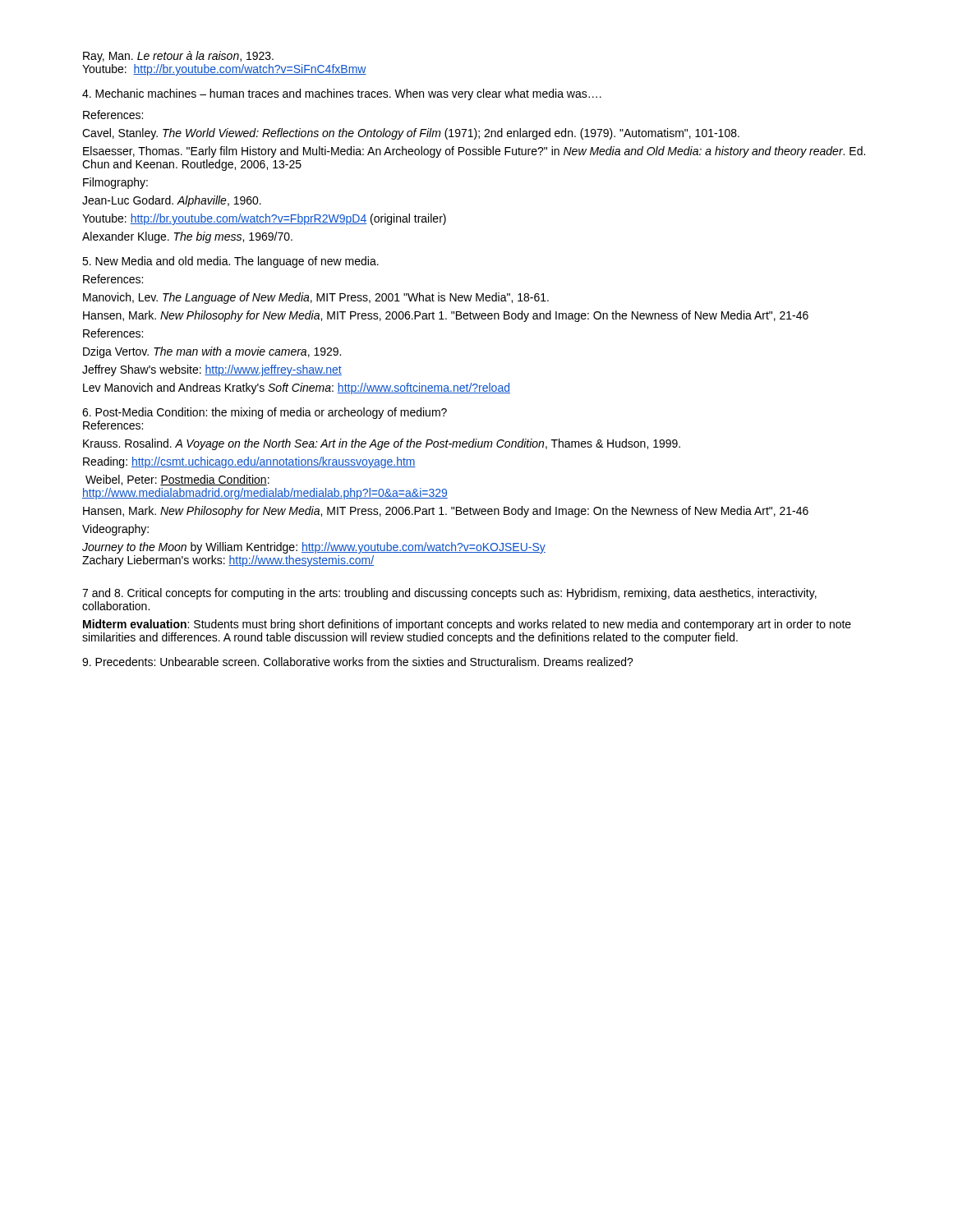Image resolution: width=953 pixels, height=1232 pixels.
Task: Click on the block starting "Manovich, Lev. The Language"
Action: 316,297
